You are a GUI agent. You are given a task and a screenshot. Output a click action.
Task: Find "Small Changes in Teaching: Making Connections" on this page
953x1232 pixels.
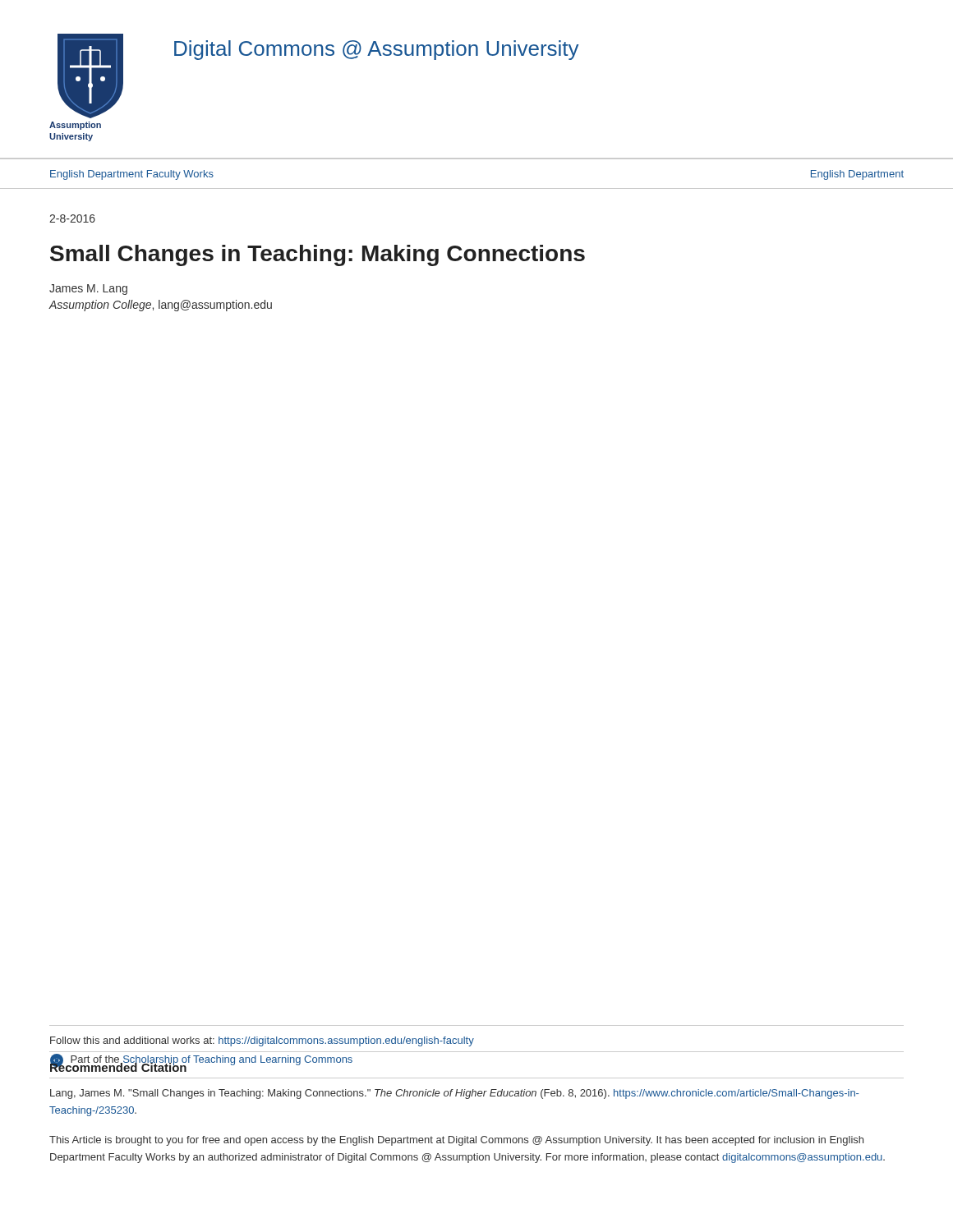[317, 253]
